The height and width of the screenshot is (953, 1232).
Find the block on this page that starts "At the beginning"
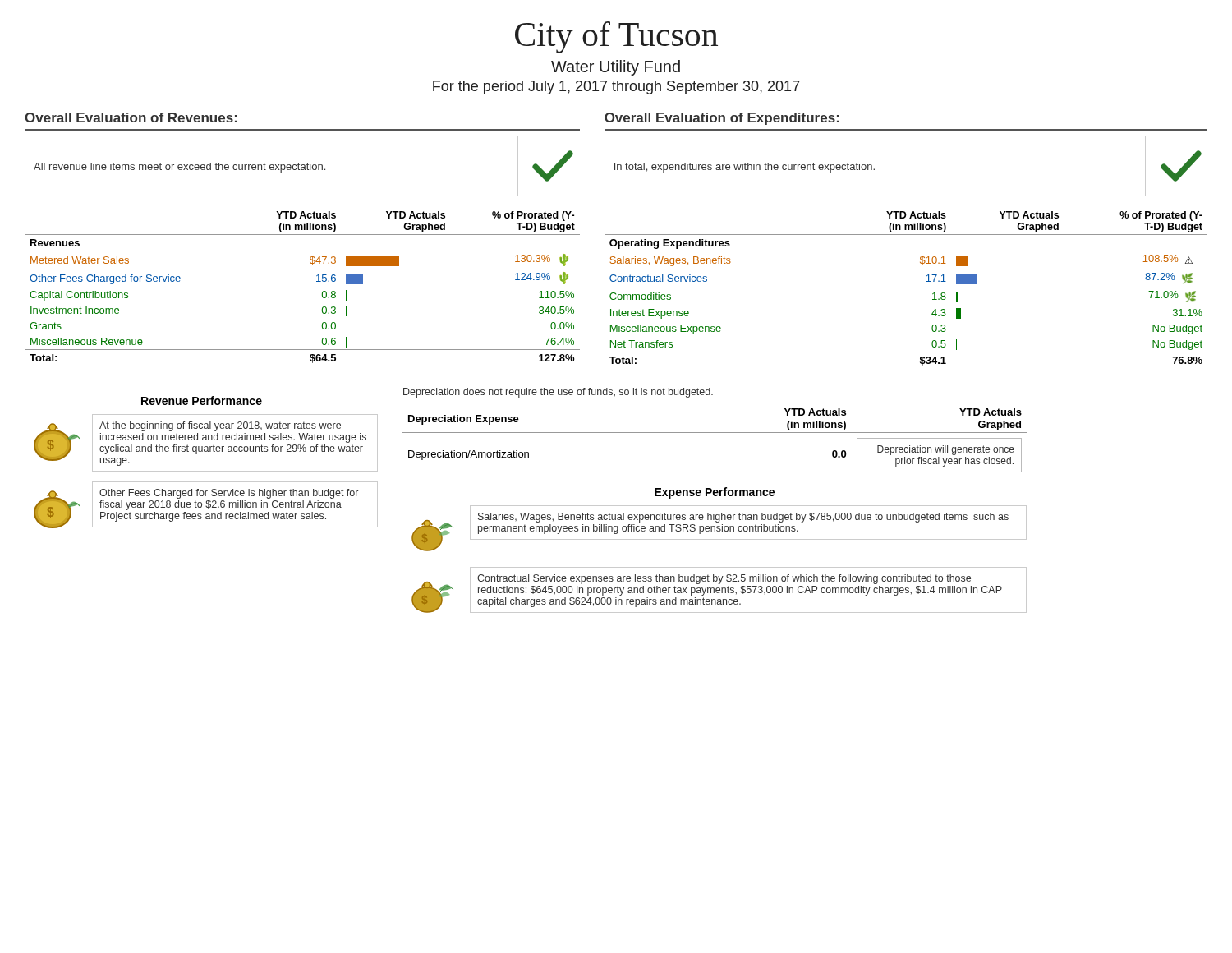(233, 443)
